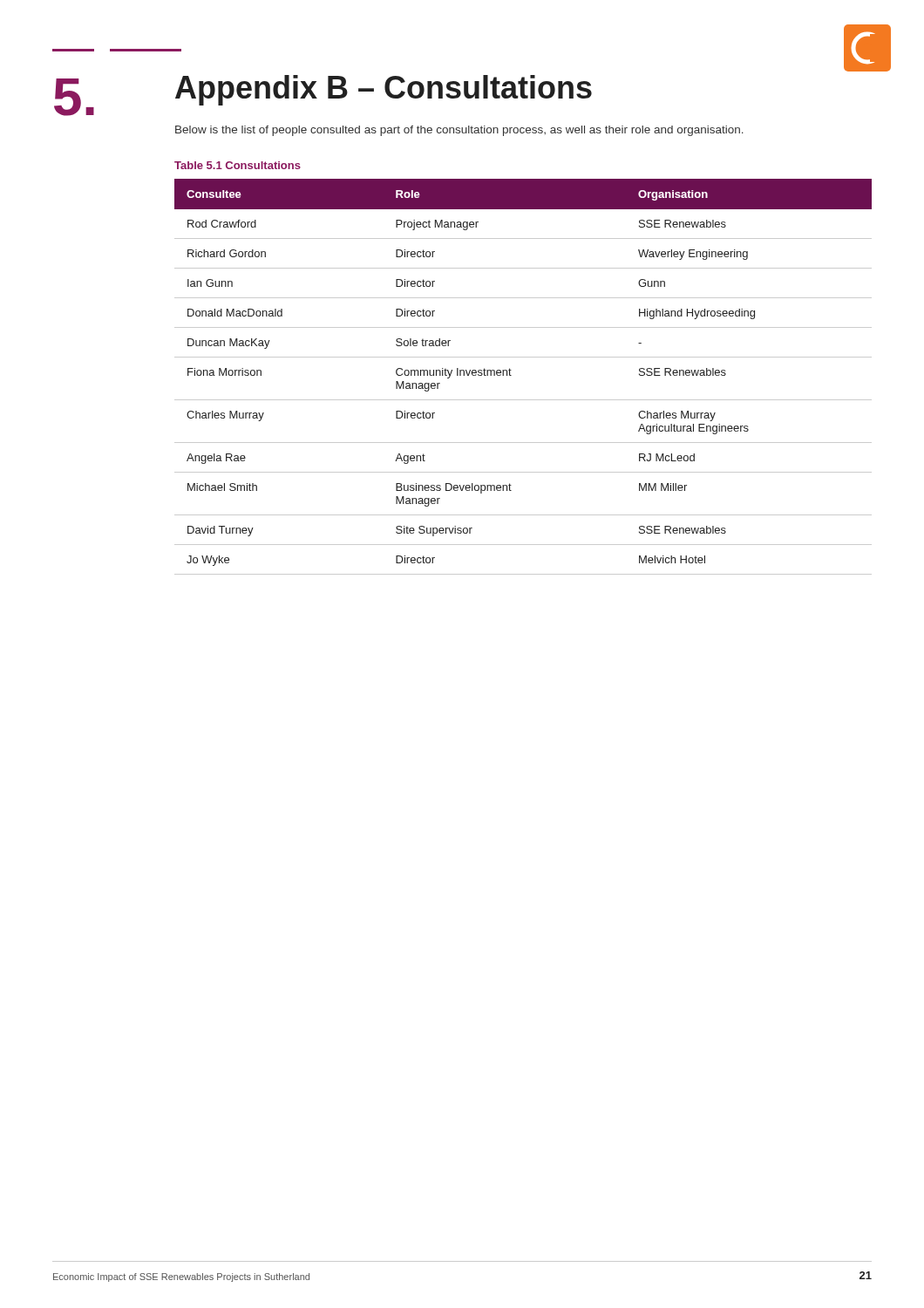Find a section header

pos(75,97)
